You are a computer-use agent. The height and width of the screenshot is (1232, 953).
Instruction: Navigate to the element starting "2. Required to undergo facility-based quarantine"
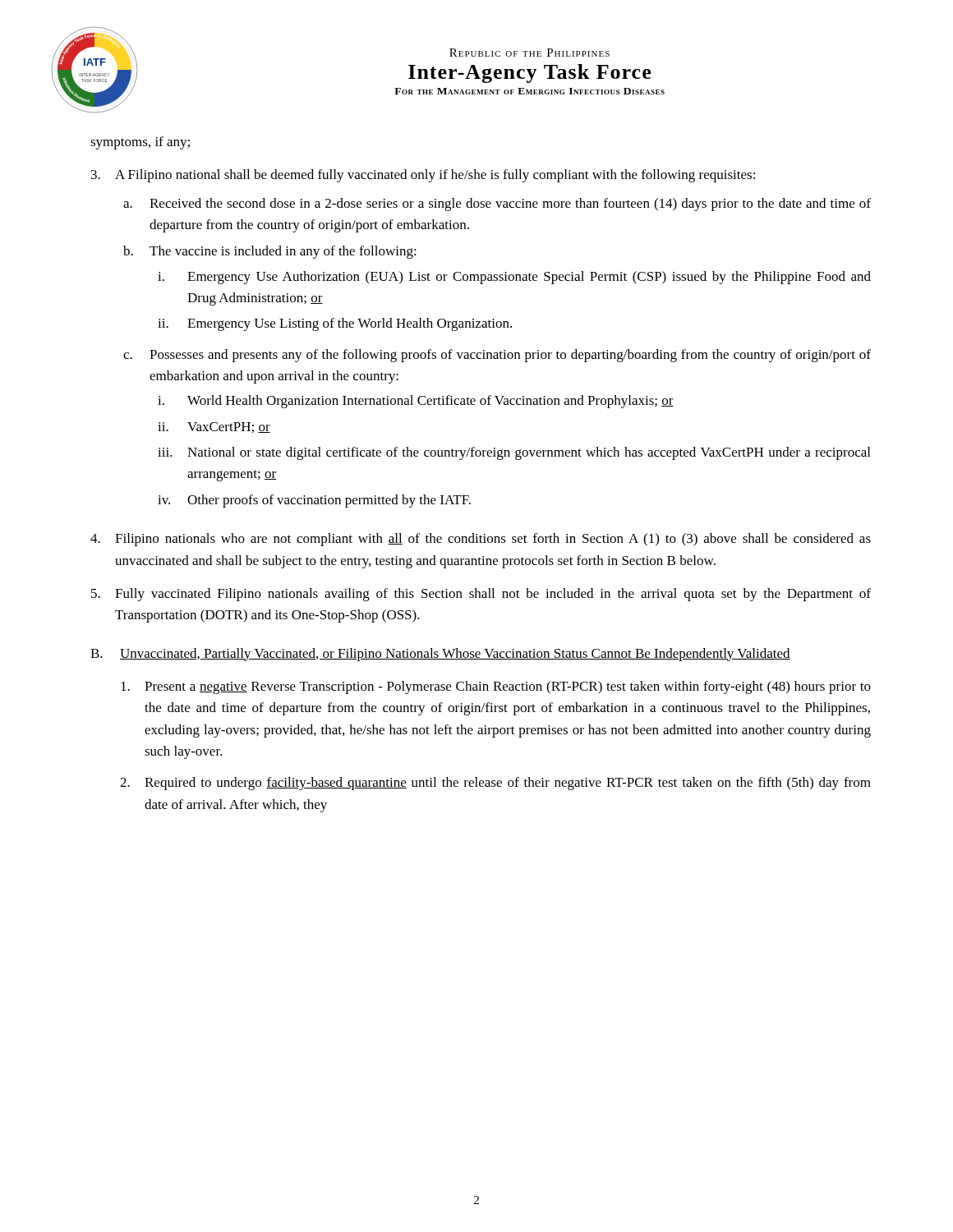pyautogui.click(x=495, y=794)
